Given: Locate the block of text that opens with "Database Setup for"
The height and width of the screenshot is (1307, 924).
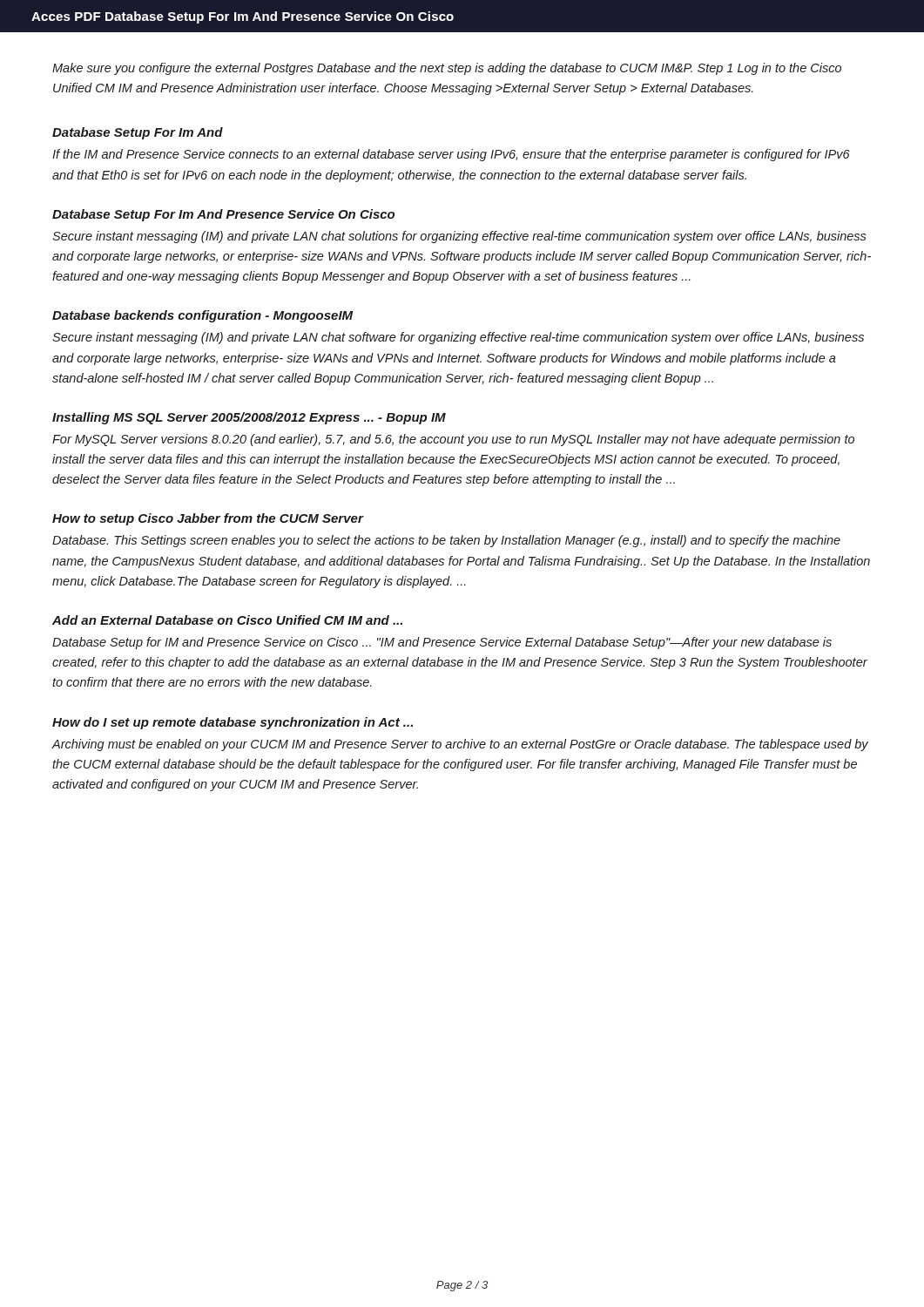Looking at the screenshot, I should tap(462, 663).
